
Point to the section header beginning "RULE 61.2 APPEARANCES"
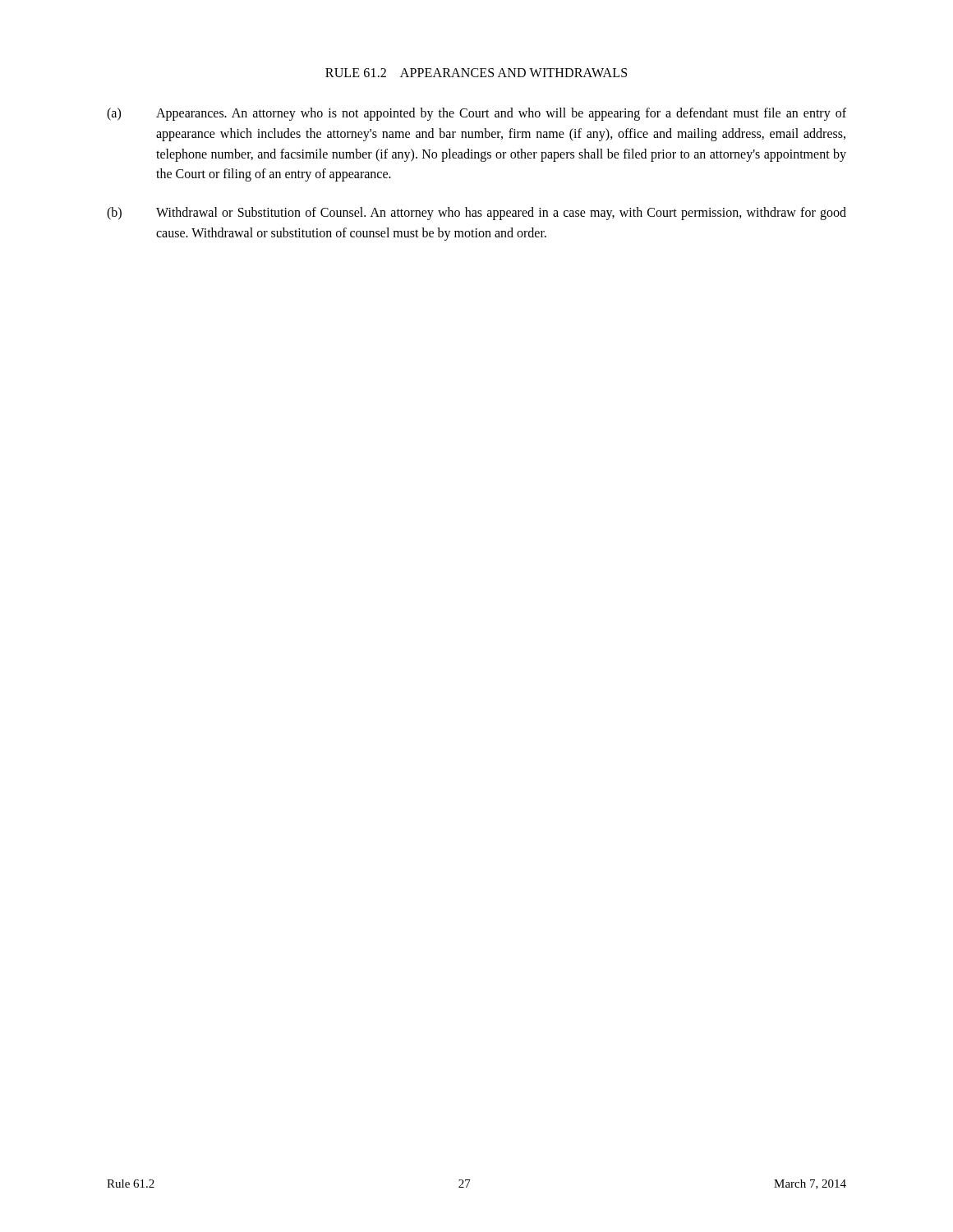[476, 73]
